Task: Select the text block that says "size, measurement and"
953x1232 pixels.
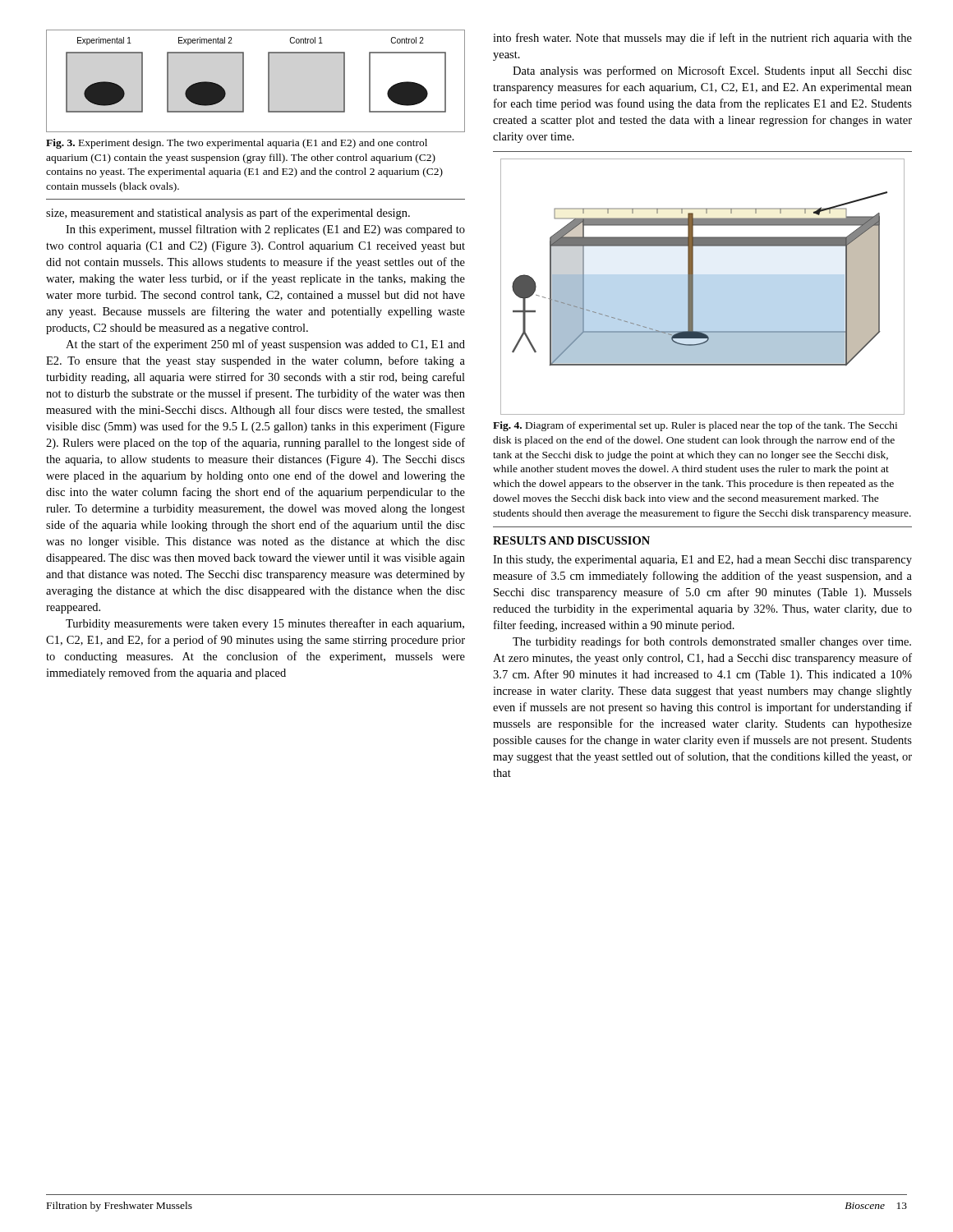Action: point(255,443)
